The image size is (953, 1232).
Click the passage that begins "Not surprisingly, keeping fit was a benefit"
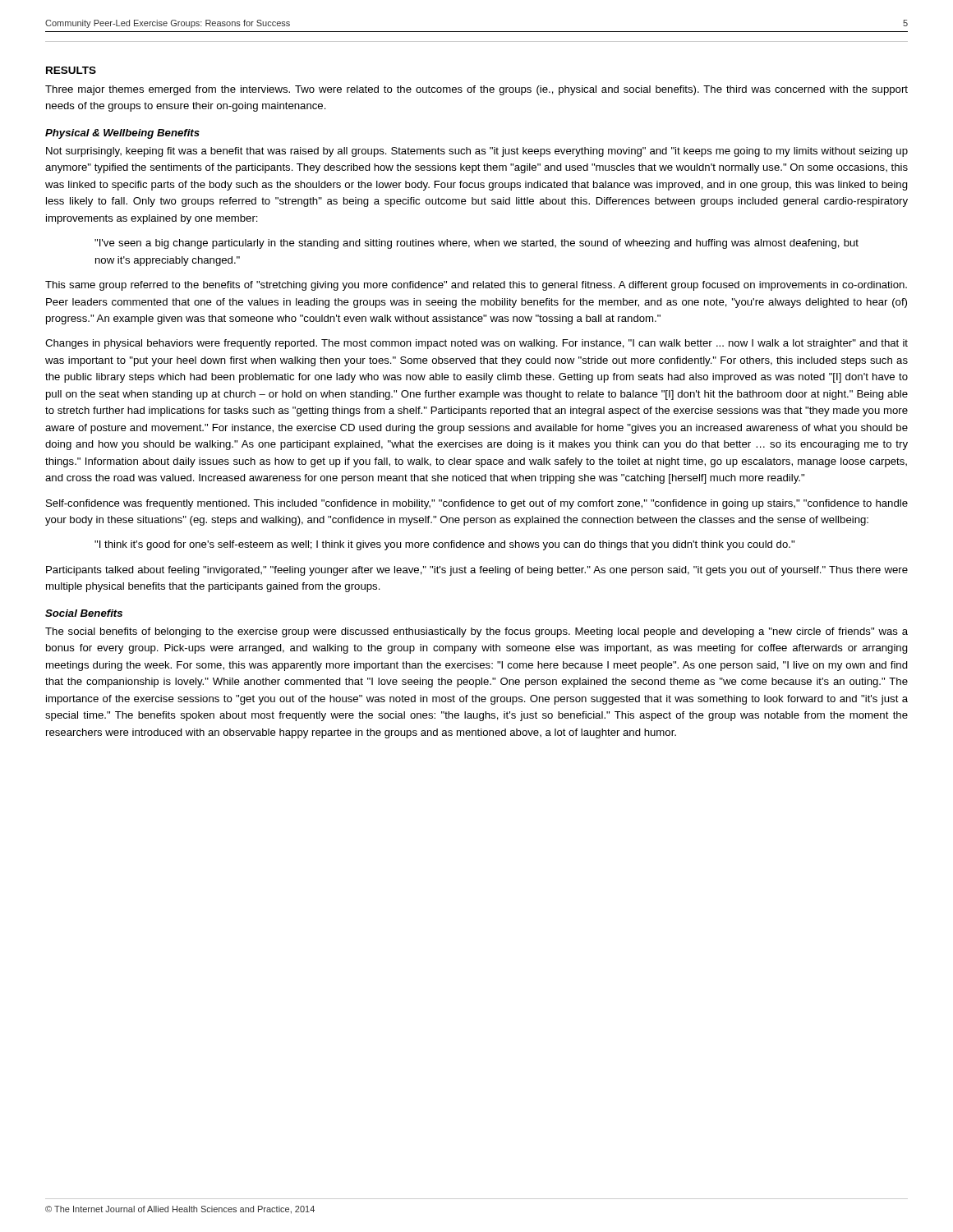(476, 184)
